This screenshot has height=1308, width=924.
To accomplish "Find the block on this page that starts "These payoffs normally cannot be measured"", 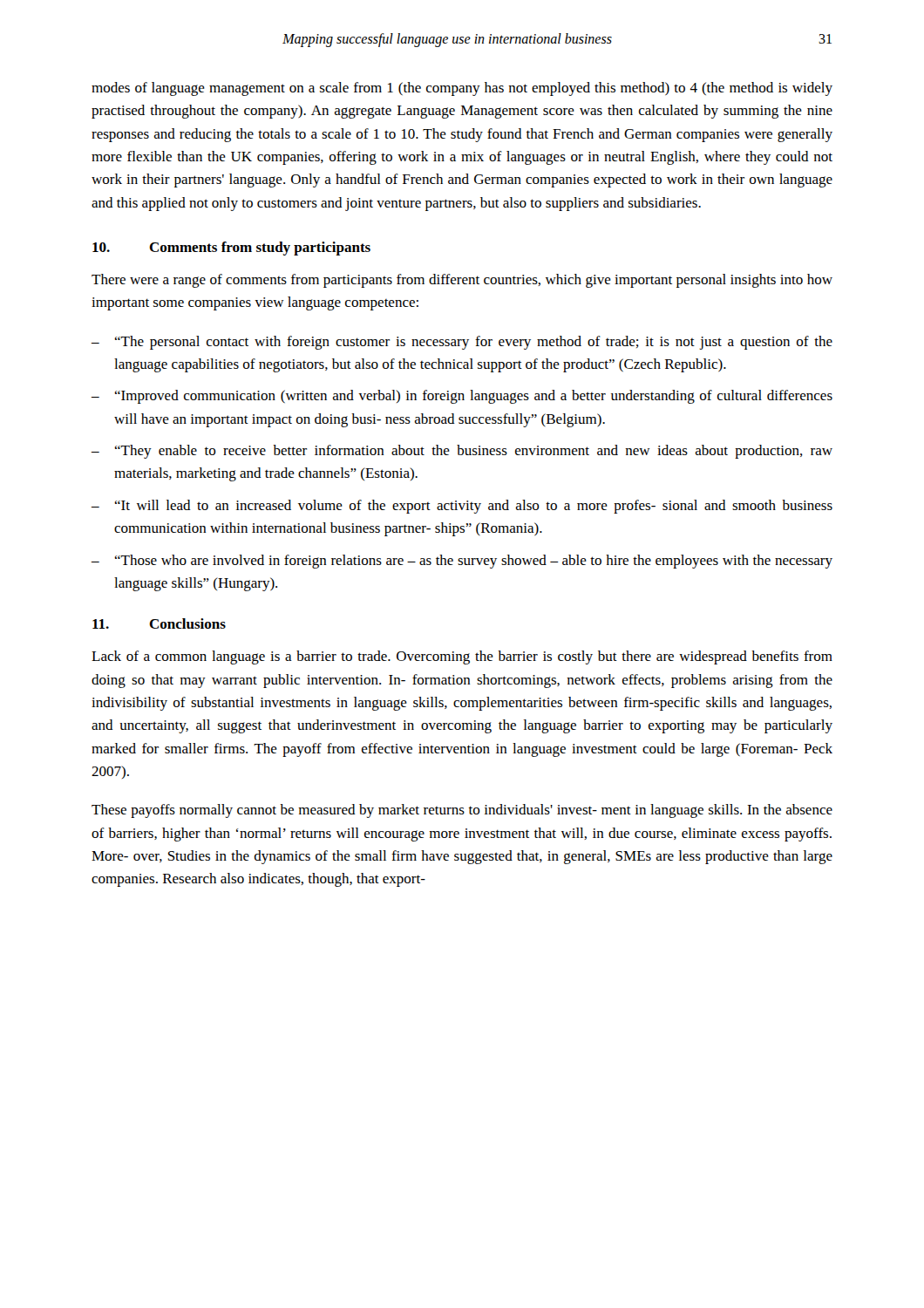I will 462,844.
